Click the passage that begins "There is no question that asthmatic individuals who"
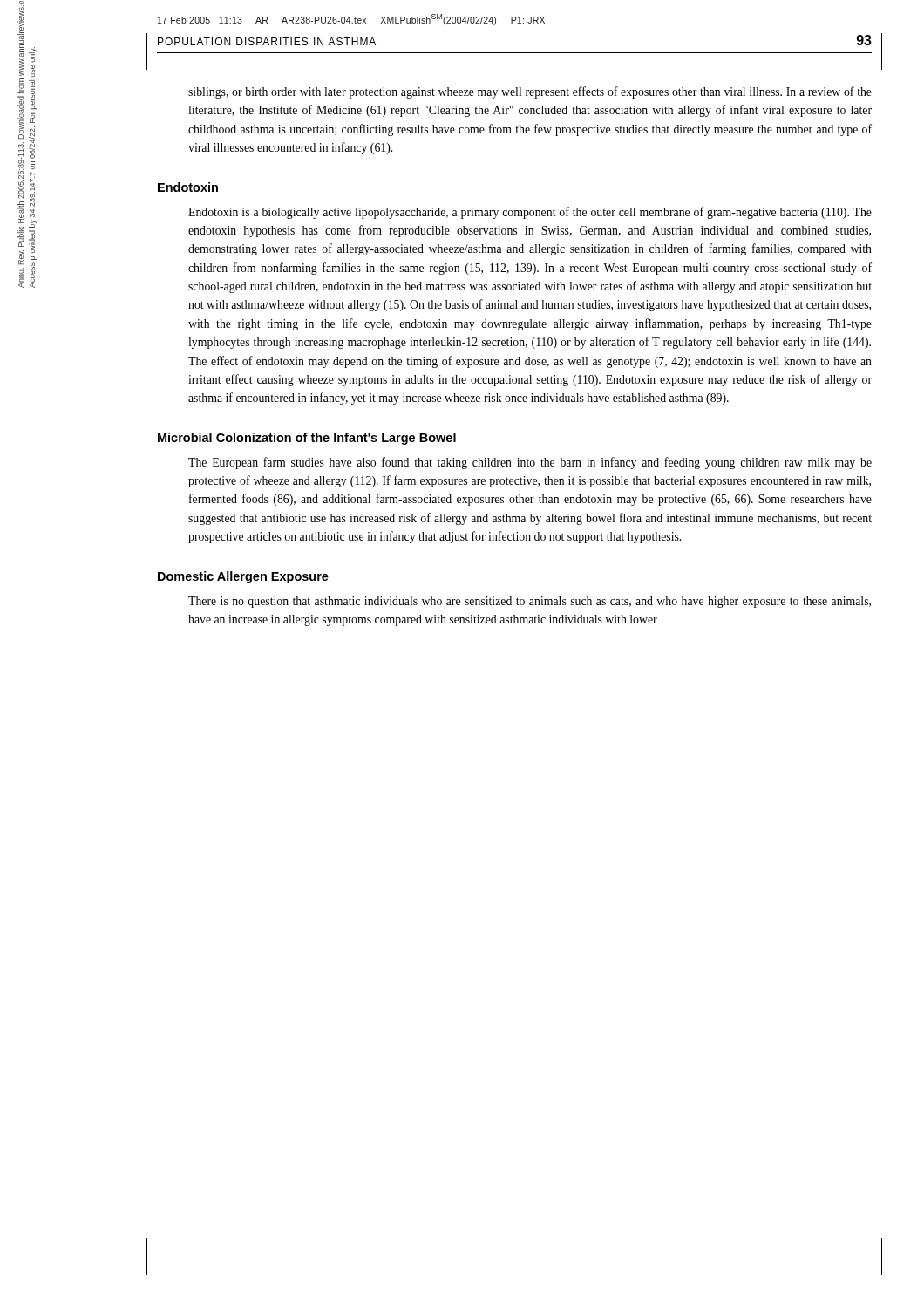 click(x=530, y=610)
